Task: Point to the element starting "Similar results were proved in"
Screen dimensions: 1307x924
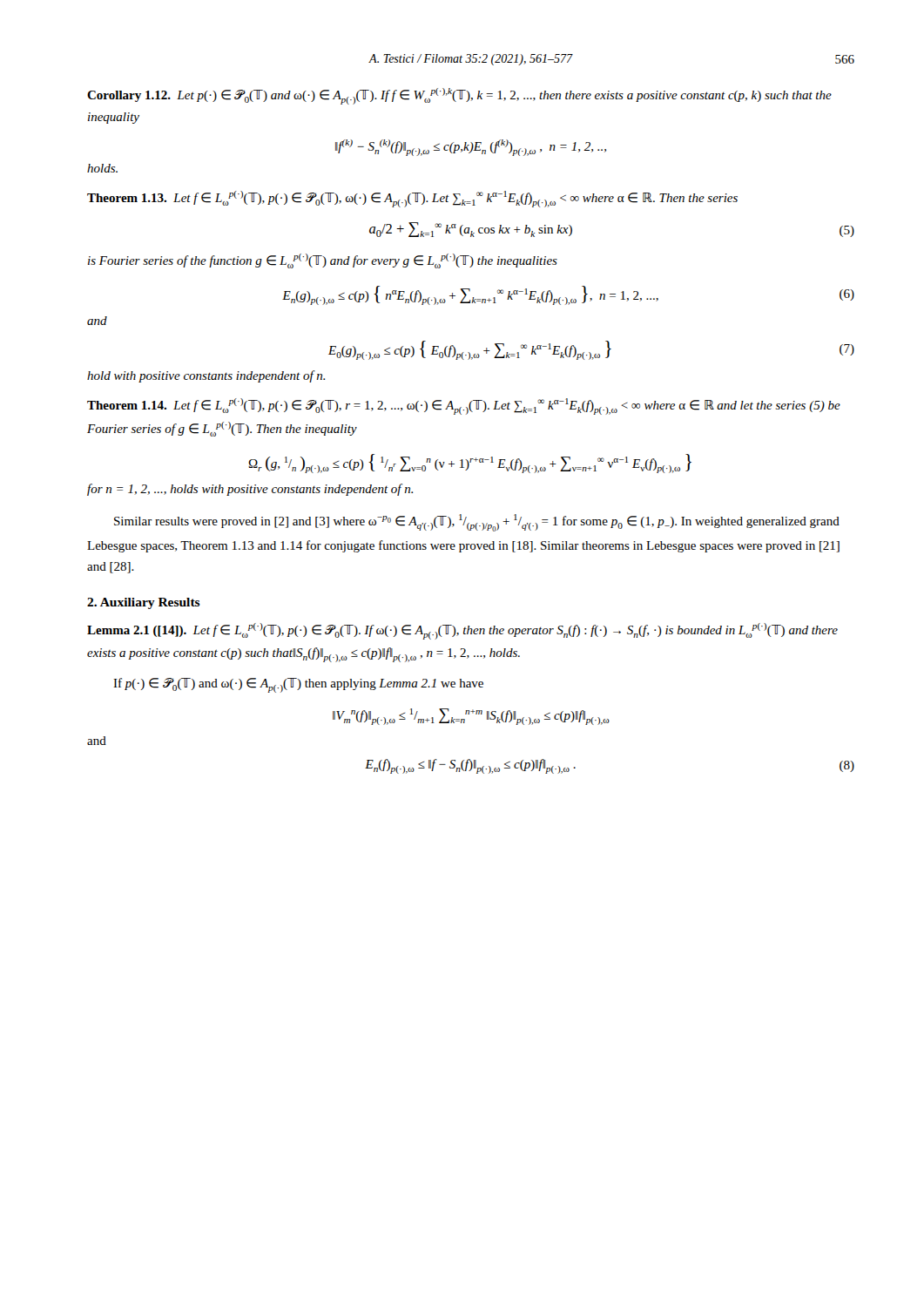Action: pyautogui.click(x=464, y=543)
